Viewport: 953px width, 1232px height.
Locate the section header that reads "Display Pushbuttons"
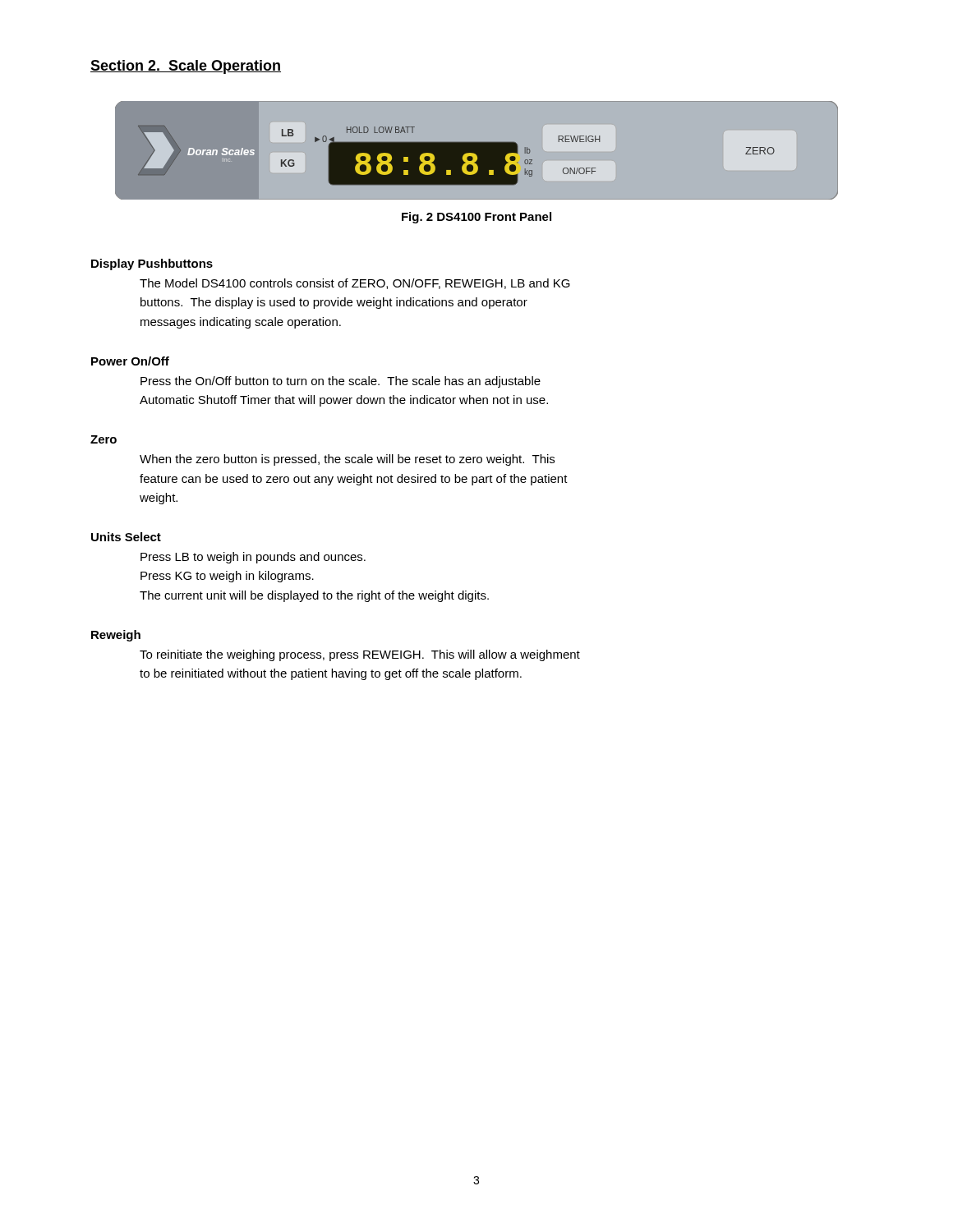click(152, 263)
